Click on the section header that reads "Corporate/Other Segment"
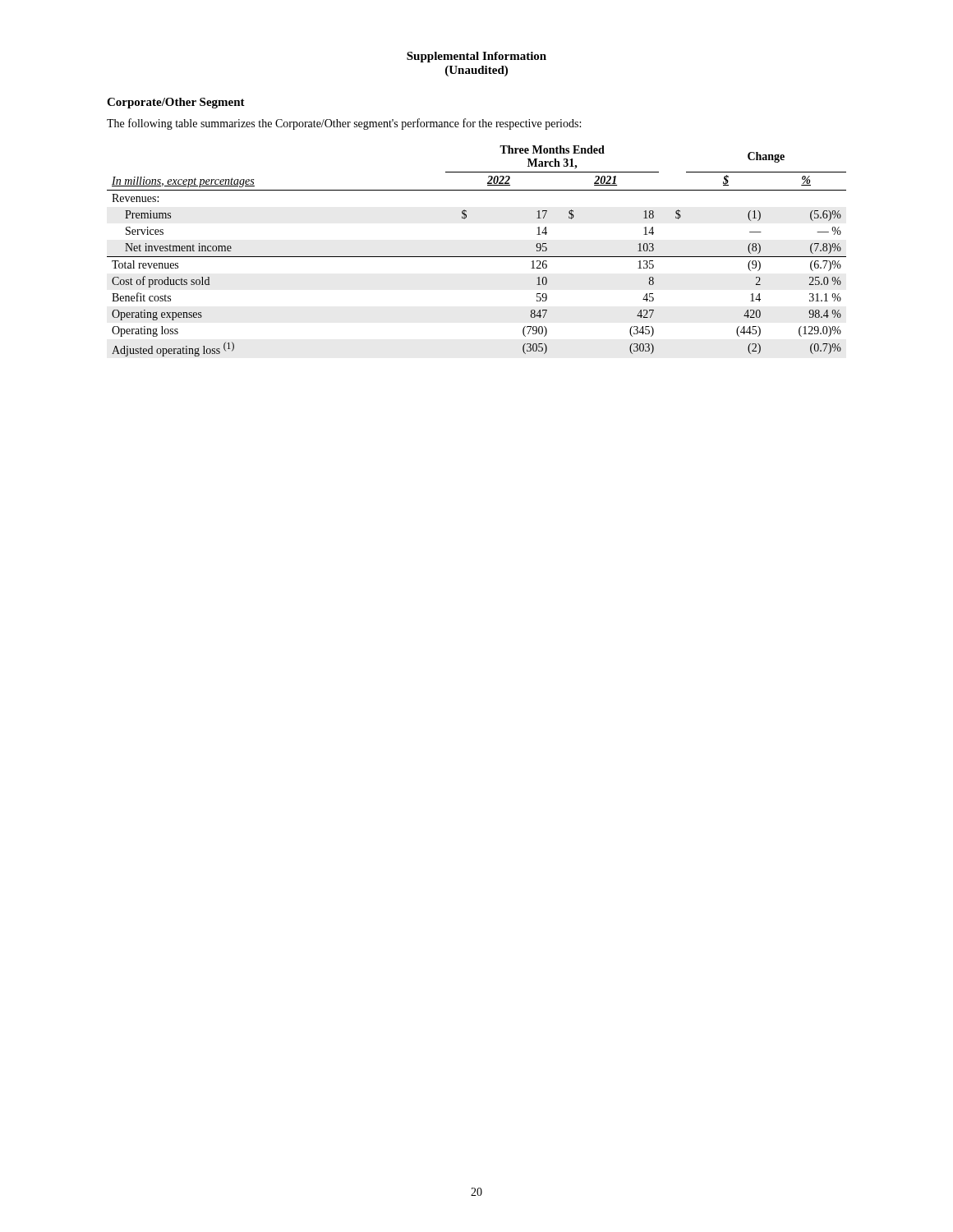The image size is (953, 1232). tap(176, 102)
